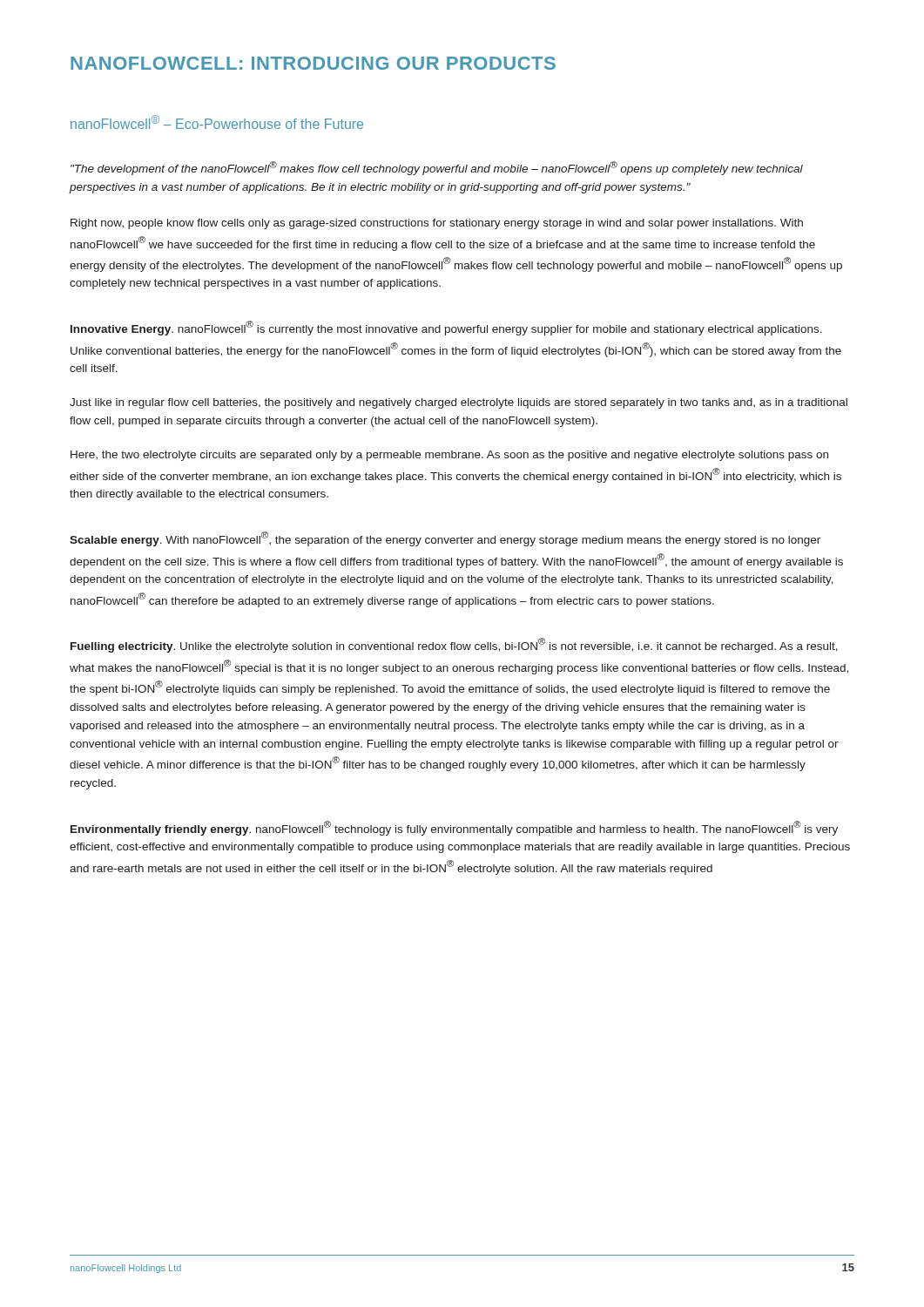Select the text block that reads ""The development of the"
The height and width of the screenshot is (1307, 924).
[436, 176]
